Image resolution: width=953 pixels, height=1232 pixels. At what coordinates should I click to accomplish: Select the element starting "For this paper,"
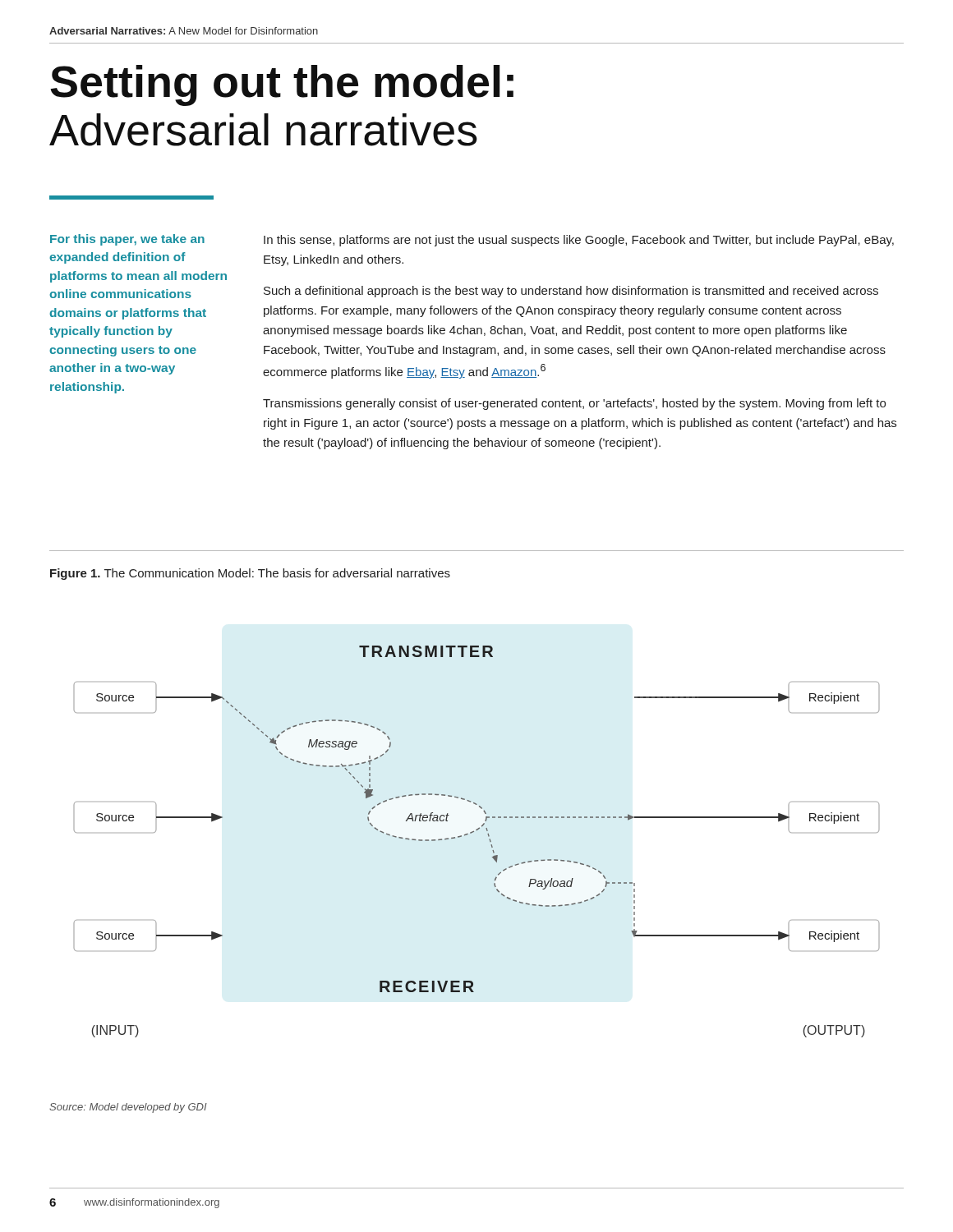click(140, 313)
